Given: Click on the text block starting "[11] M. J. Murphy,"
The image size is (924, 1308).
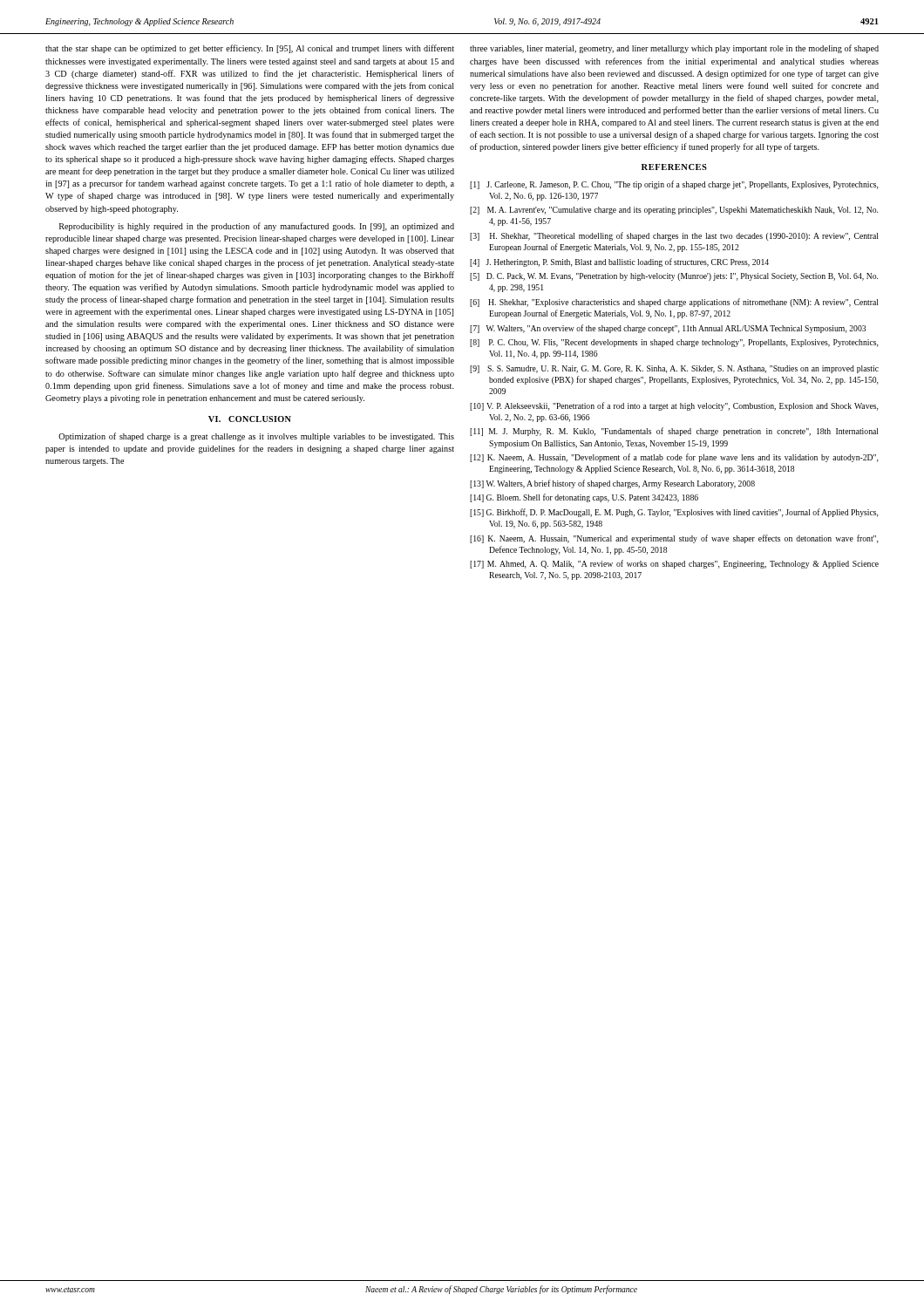Looking at the screenshot, I should coord(674,437).
